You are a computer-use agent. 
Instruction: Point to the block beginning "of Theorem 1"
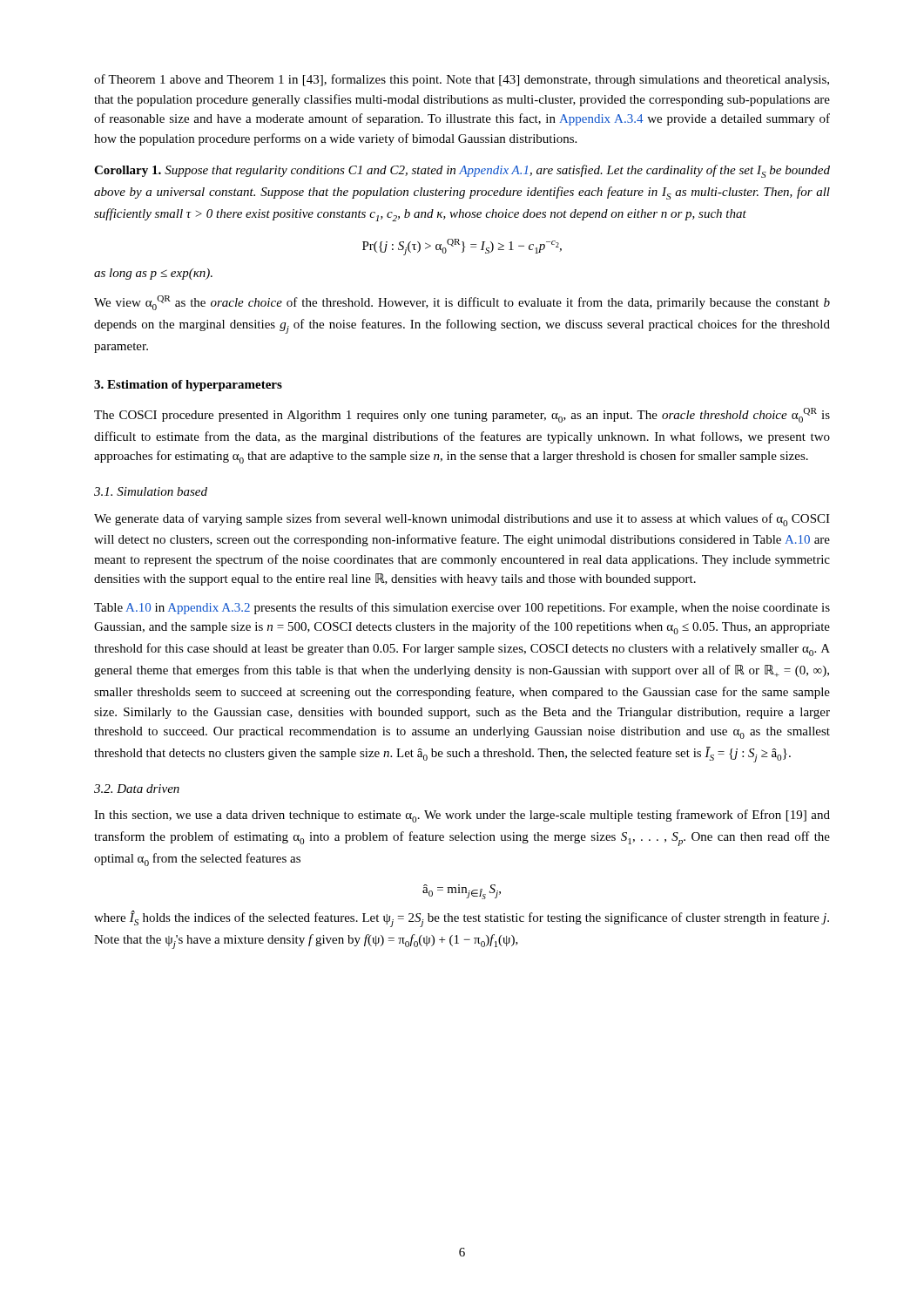462,109
